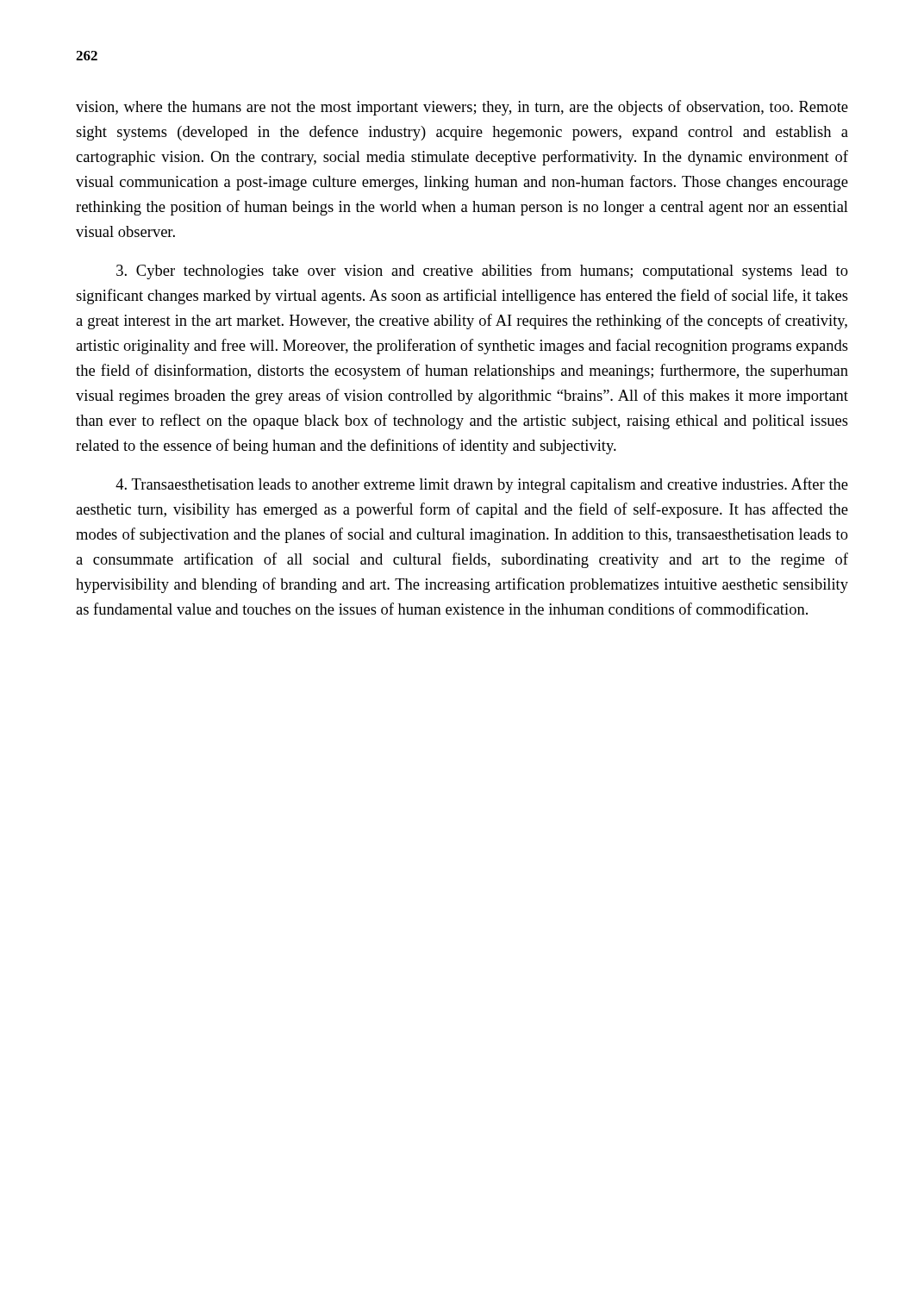Image resolution: width=924 pixels, height=1293 pixels.
Task: Locate the block of text that opens with "Cyber technologies take over vision and creative"
Action: click(x=462, y=359)
